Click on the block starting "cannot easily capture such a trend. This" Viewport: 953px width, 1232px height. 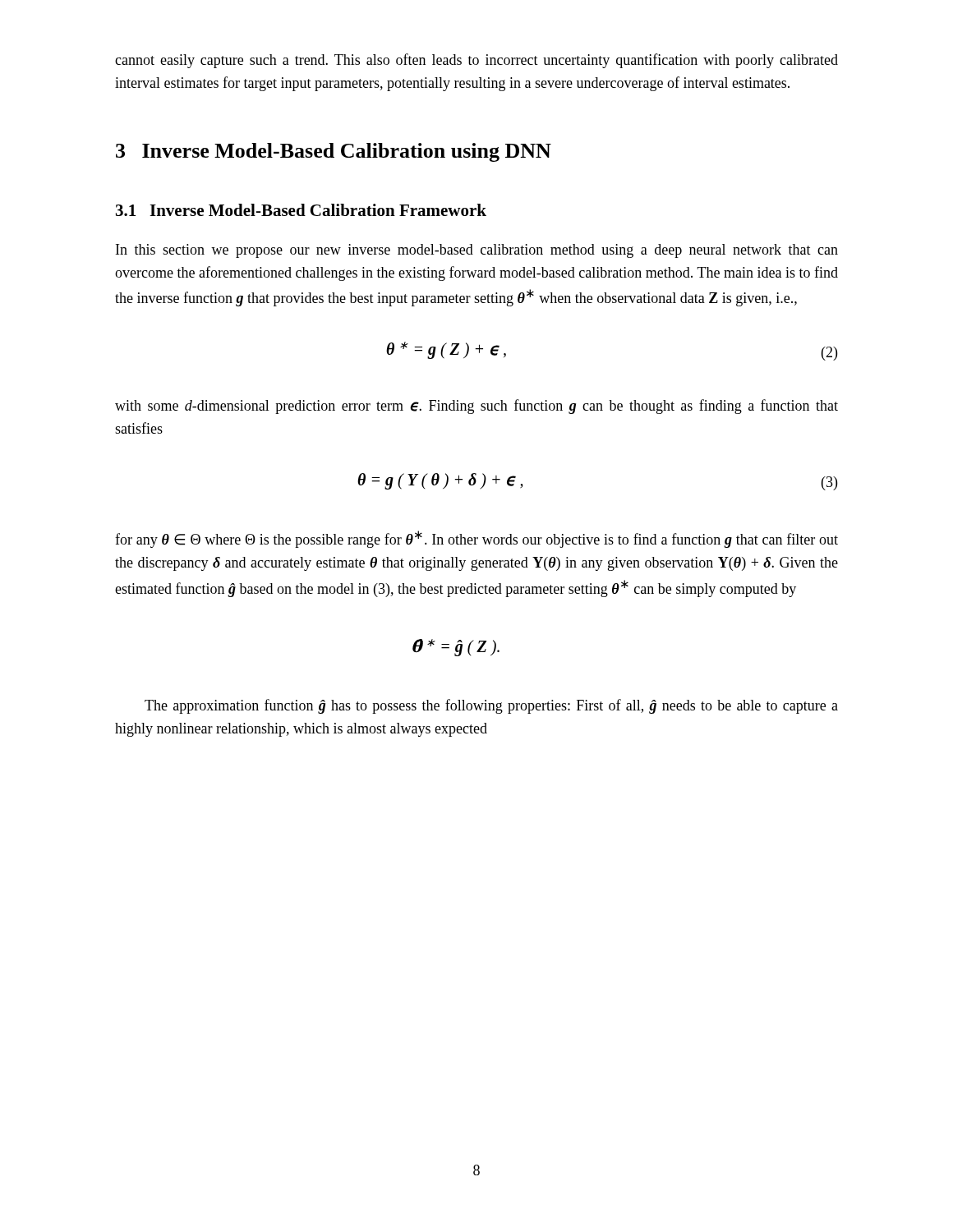(476, 71)
